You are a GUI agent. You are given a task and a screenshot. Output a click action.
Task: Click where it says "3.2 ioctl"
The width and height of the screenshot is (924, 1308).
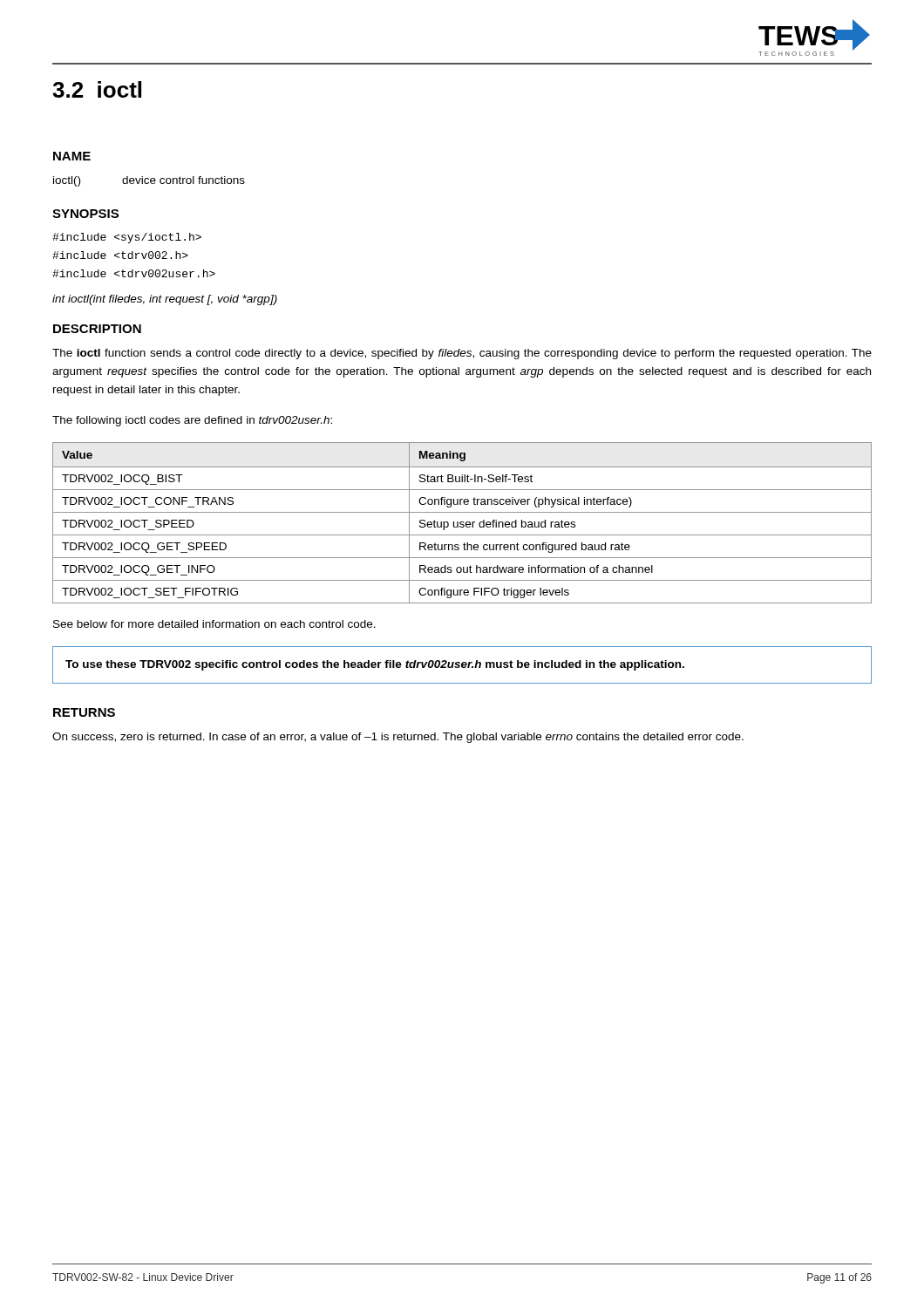click(x=98, y=90)
